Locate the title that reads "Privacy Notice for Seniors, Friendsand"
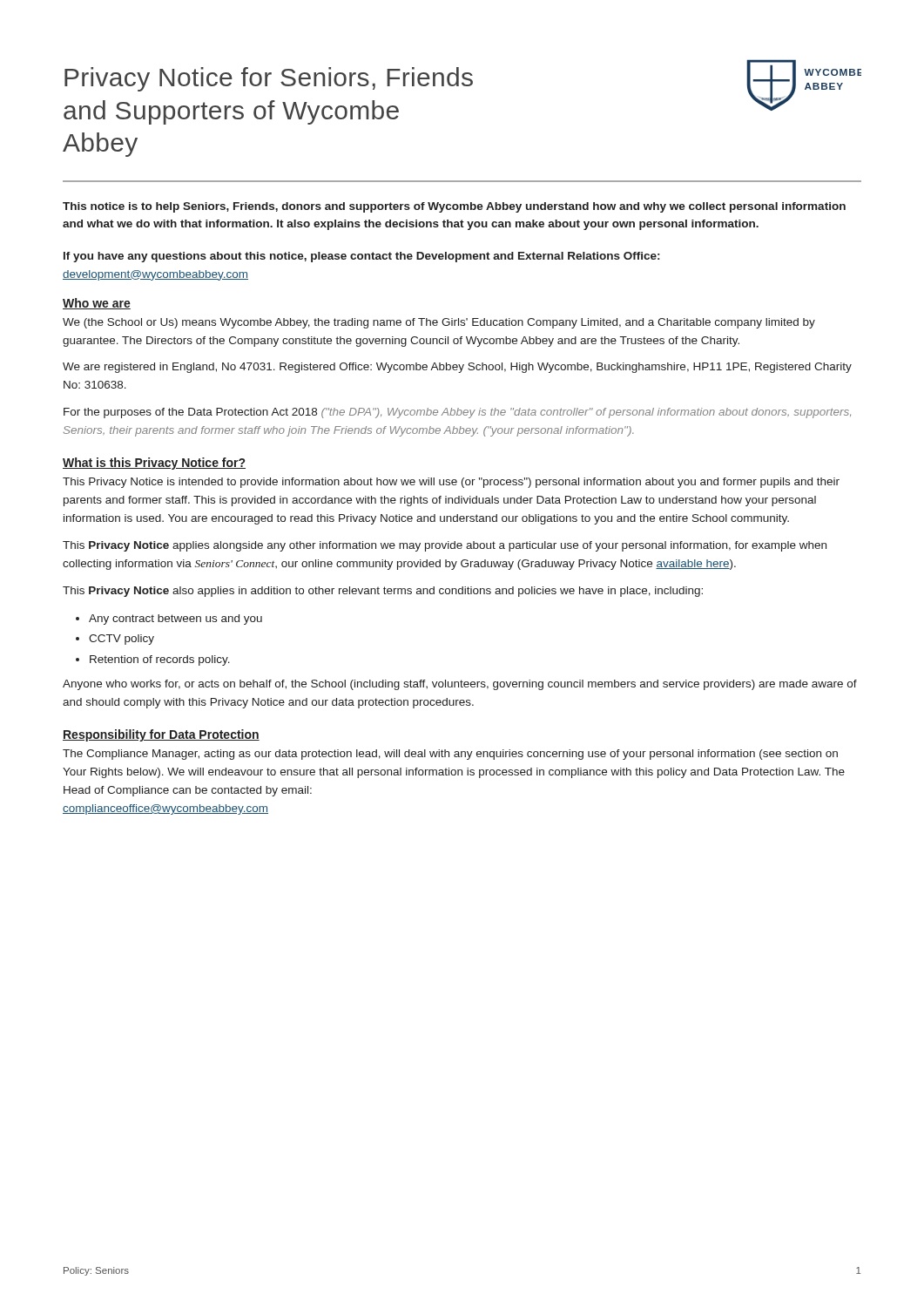924x1307 pixels. coord(268,110)
